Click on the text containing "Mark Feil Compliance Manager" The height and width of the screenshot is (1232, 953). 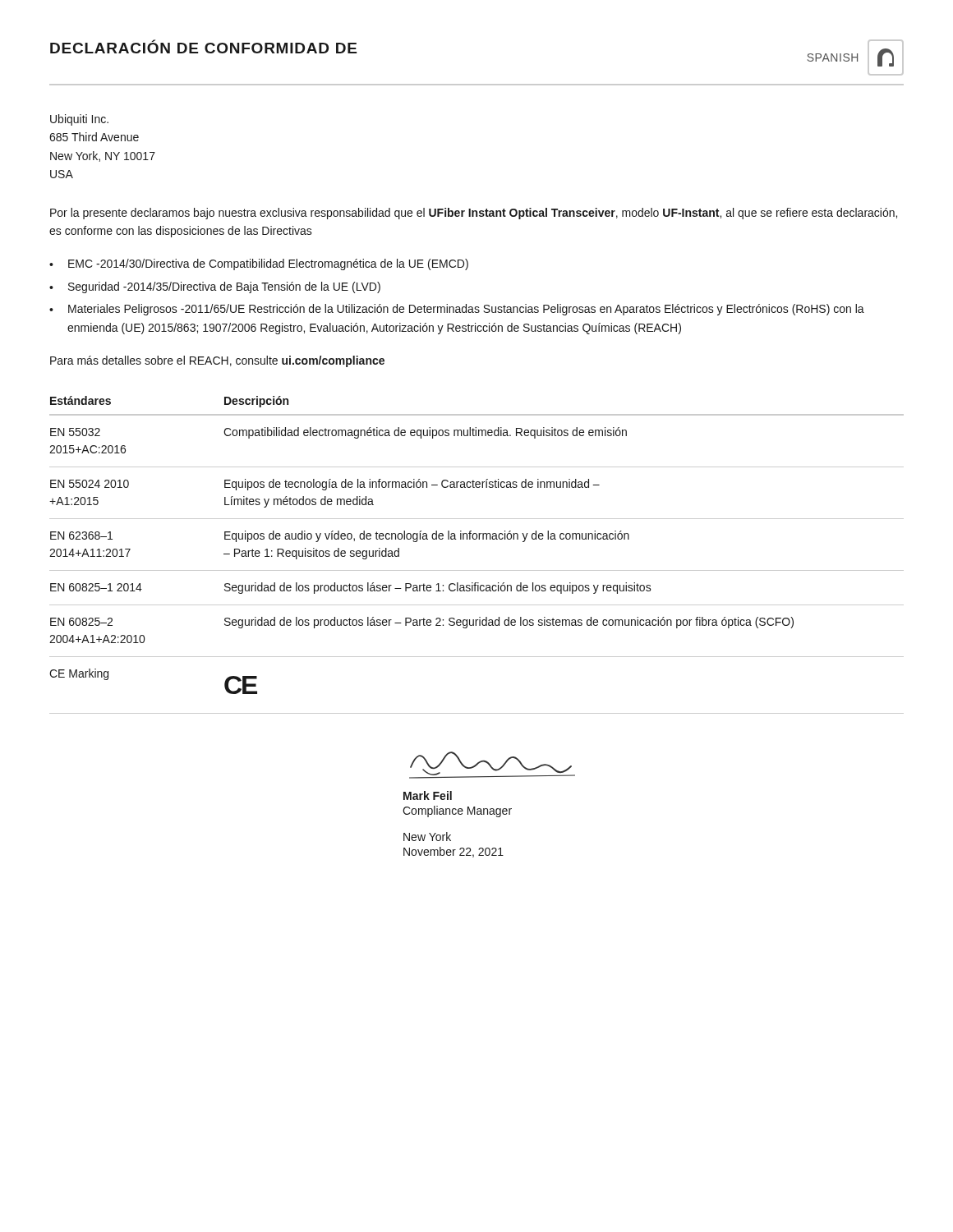[x=428, y=795]
